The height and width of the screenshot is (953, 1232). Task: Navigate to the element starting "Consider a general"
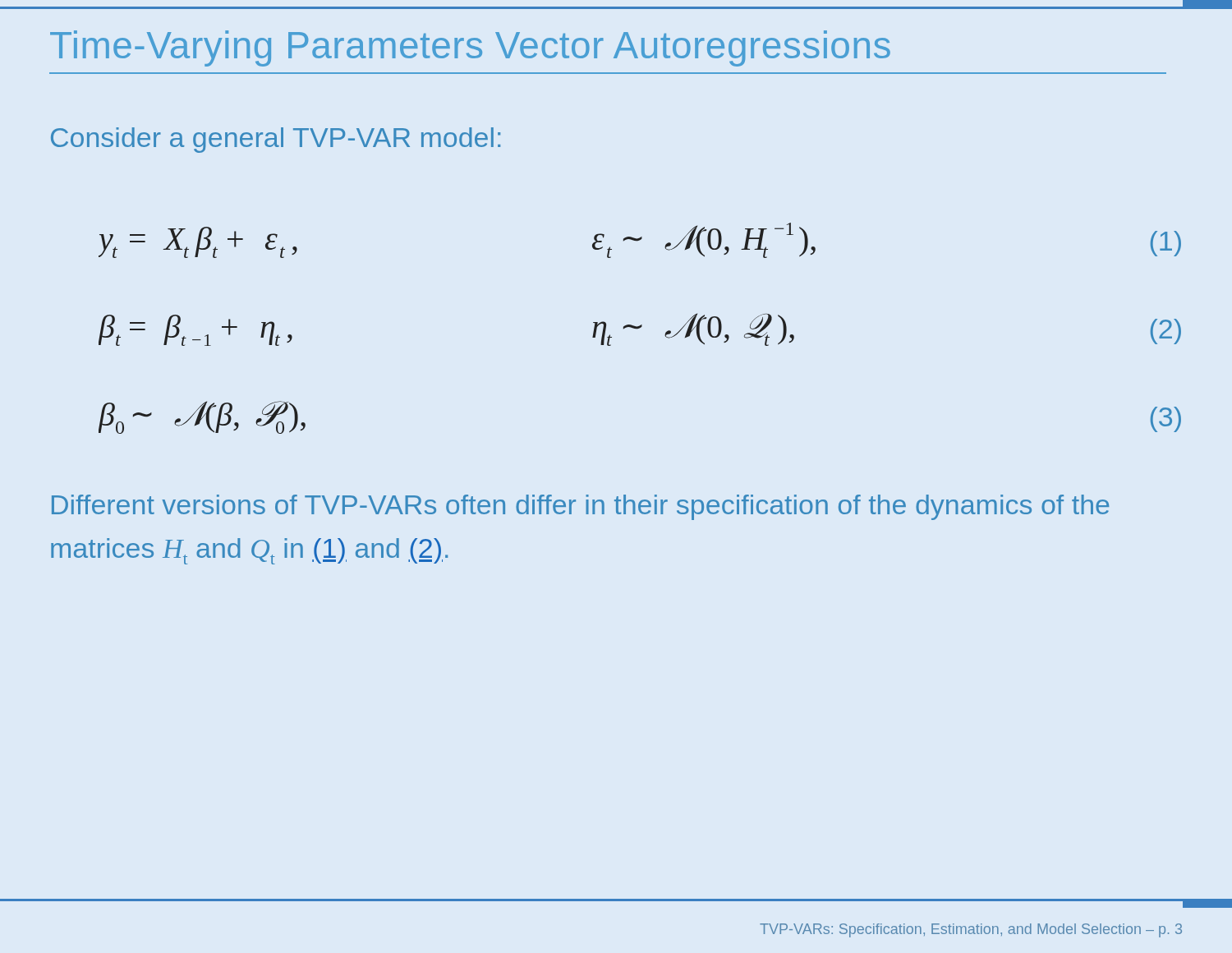point(276,137)
